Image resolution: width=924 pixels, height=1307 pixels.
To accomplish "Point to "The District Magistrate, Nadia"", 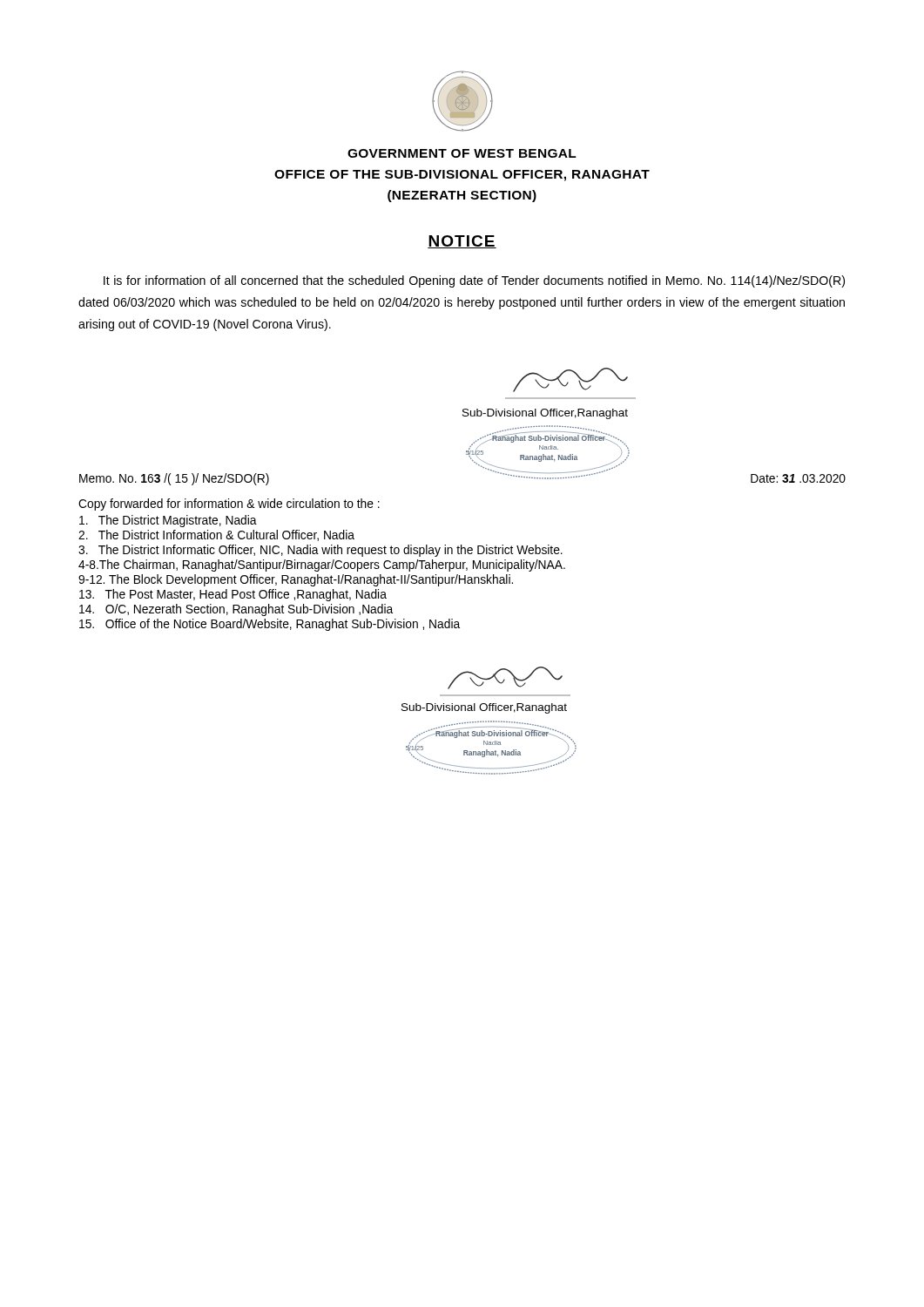I will 167,520.
